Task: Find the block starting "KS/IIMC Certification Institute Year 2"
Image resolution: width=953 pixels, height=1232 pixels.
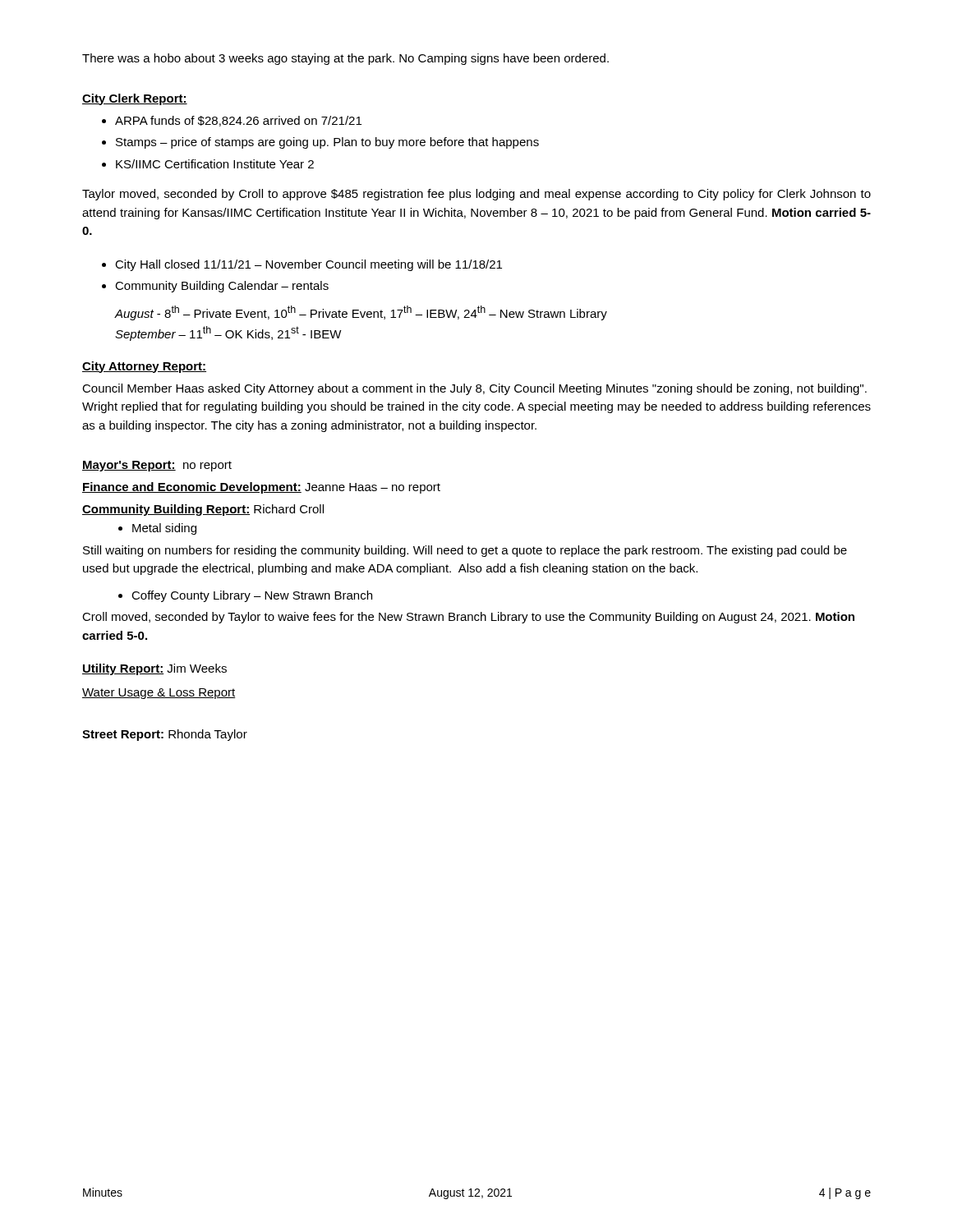Action: click(x=208, y=164)
